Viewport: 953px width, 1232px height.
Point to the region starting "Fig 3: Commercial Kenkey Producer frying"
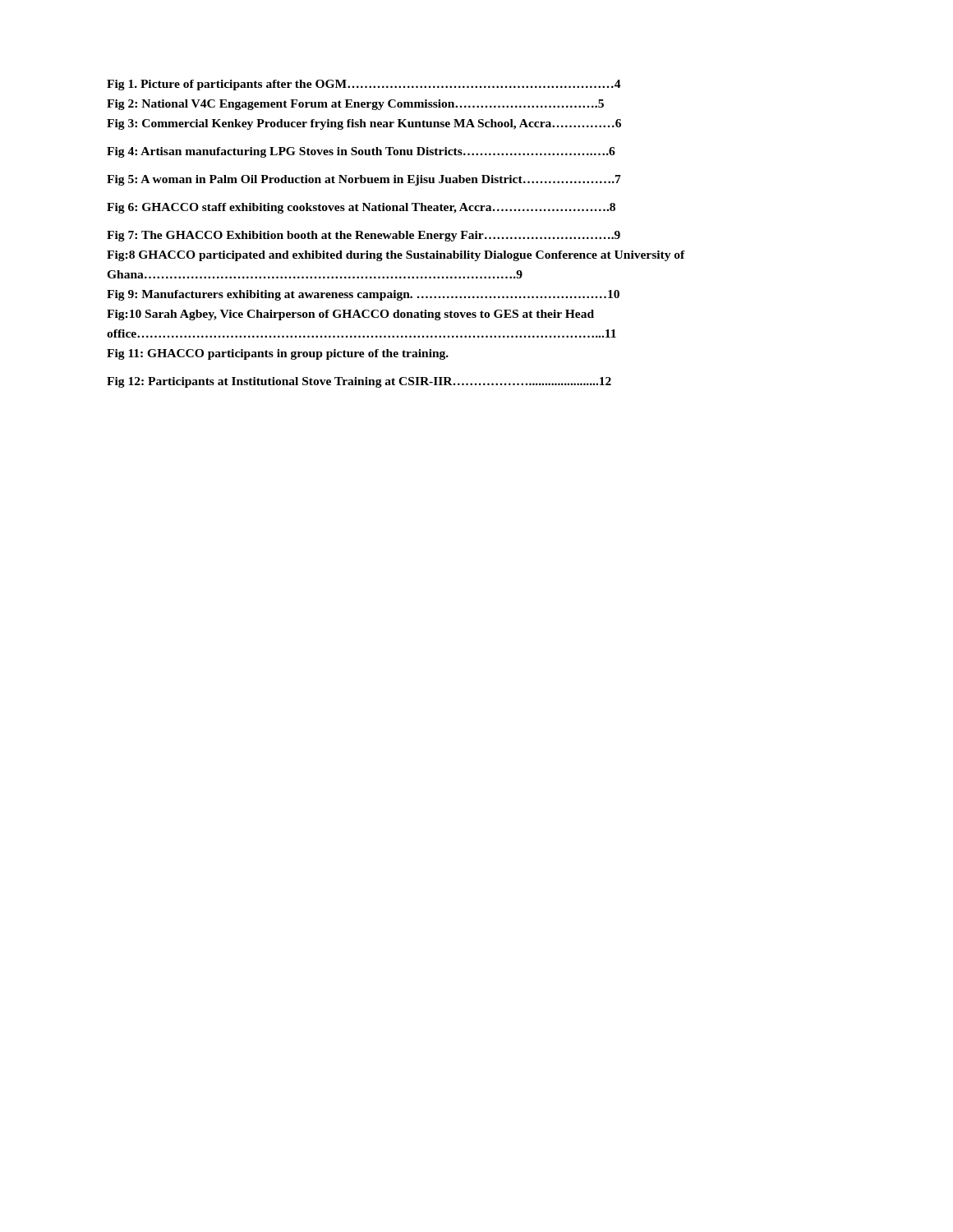476,123
